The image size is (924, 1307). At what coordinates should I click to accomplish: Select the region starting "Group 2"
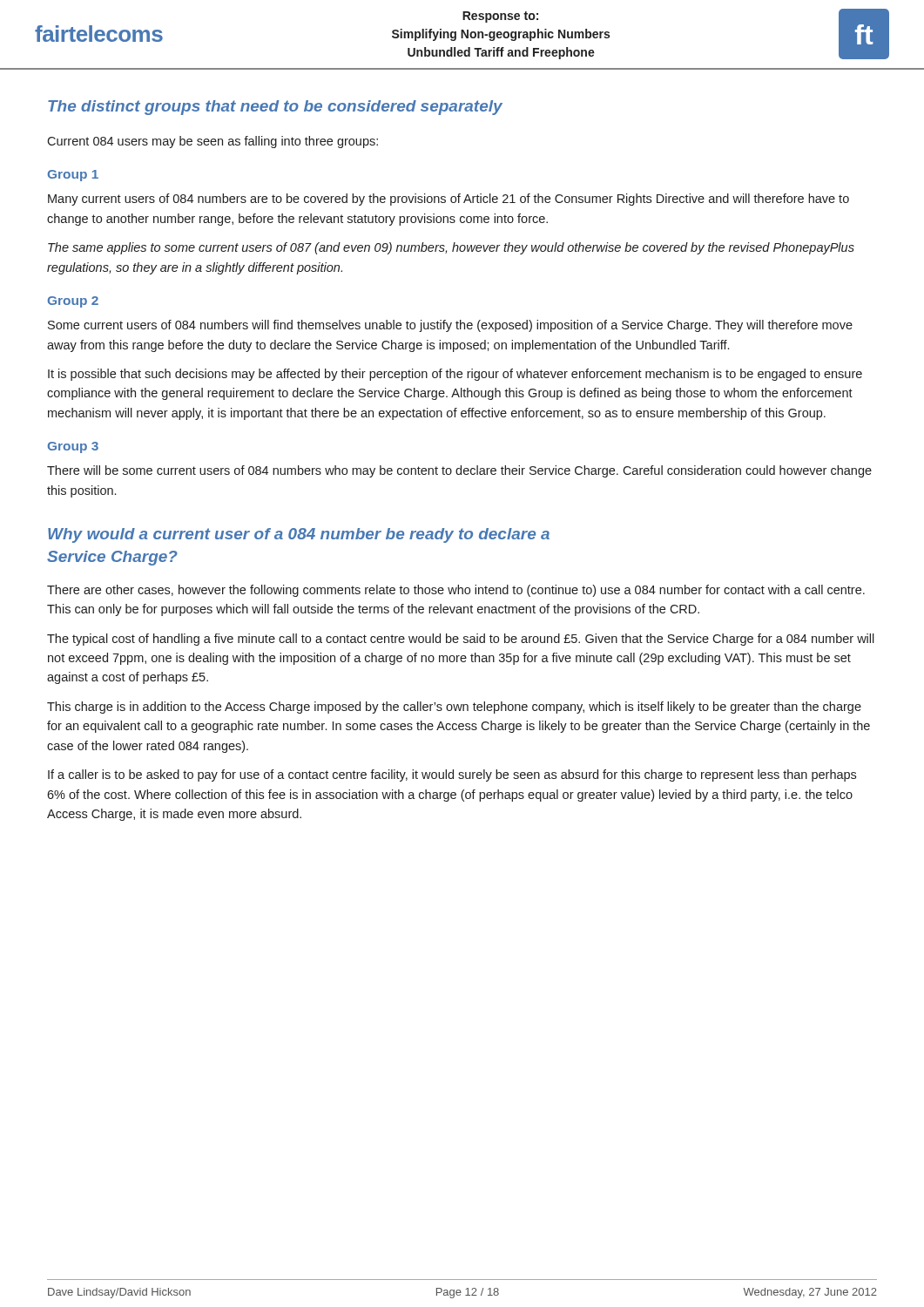(73, 300)
